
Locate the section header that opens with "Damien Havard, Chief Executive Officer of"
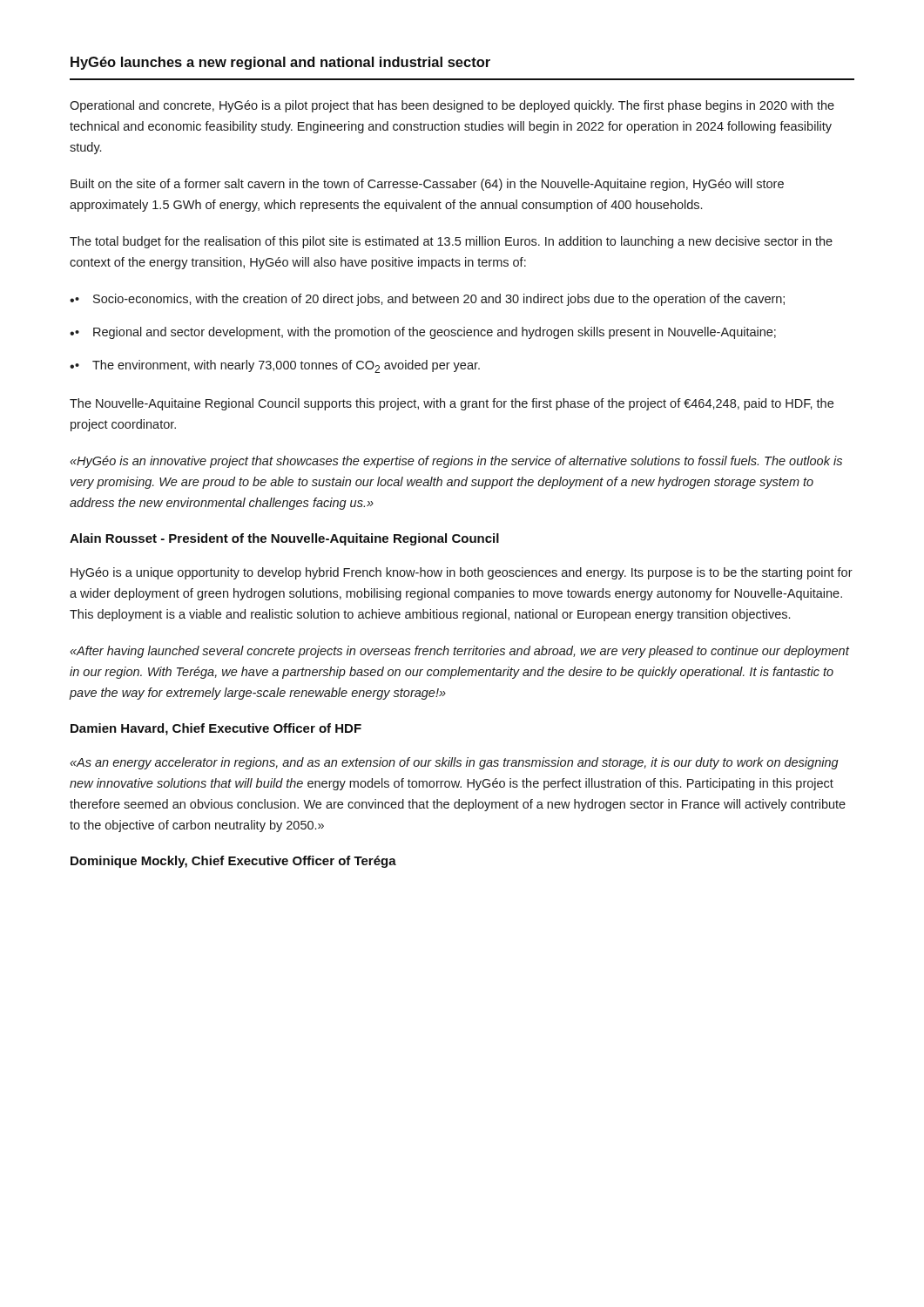216,728
